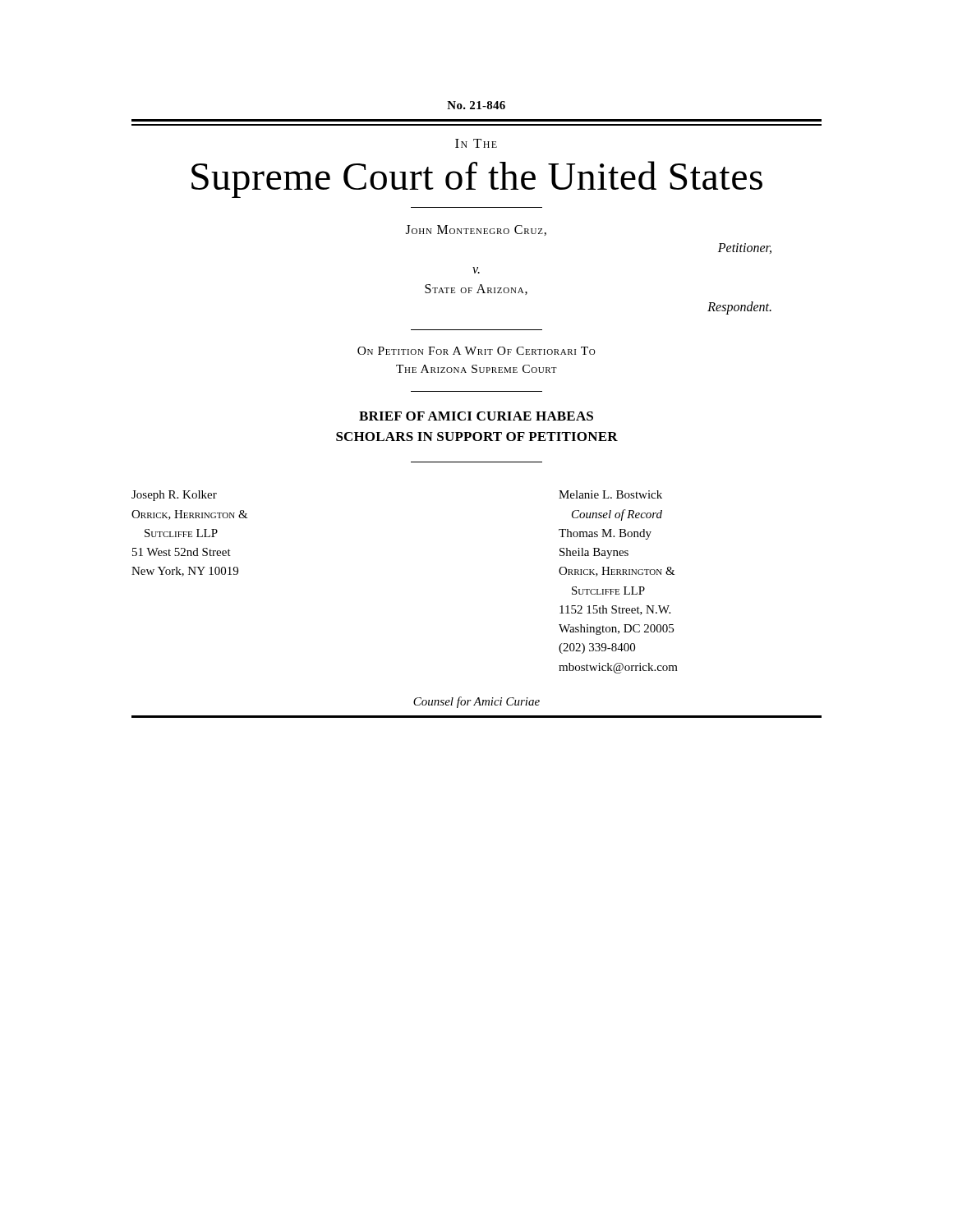Point to "The Arizona Supreme Court"
Screen dimensions: 1232x953
tap(476, 368)
